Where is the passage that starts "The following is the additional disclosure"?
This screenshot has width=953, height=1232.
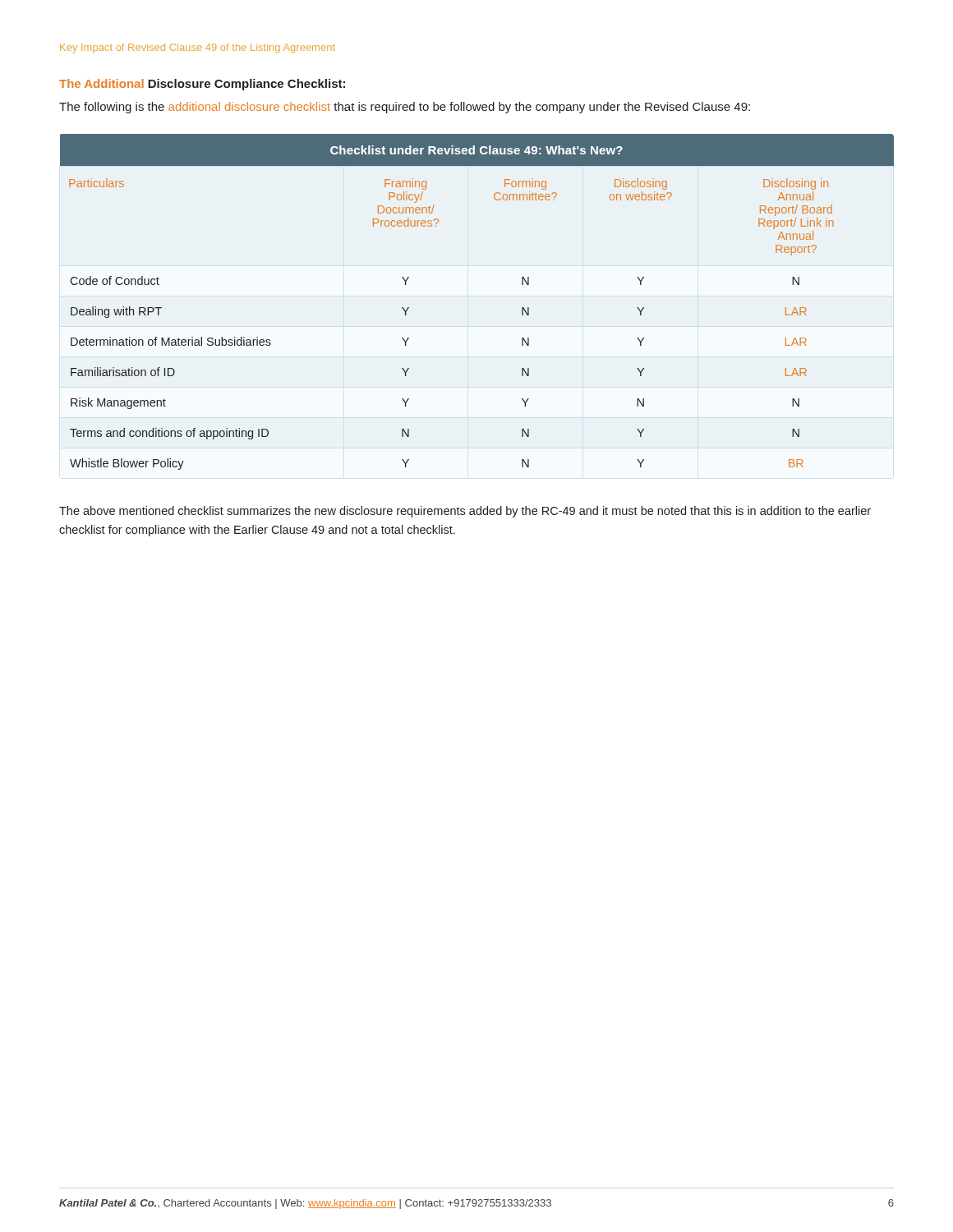point(405,106)
